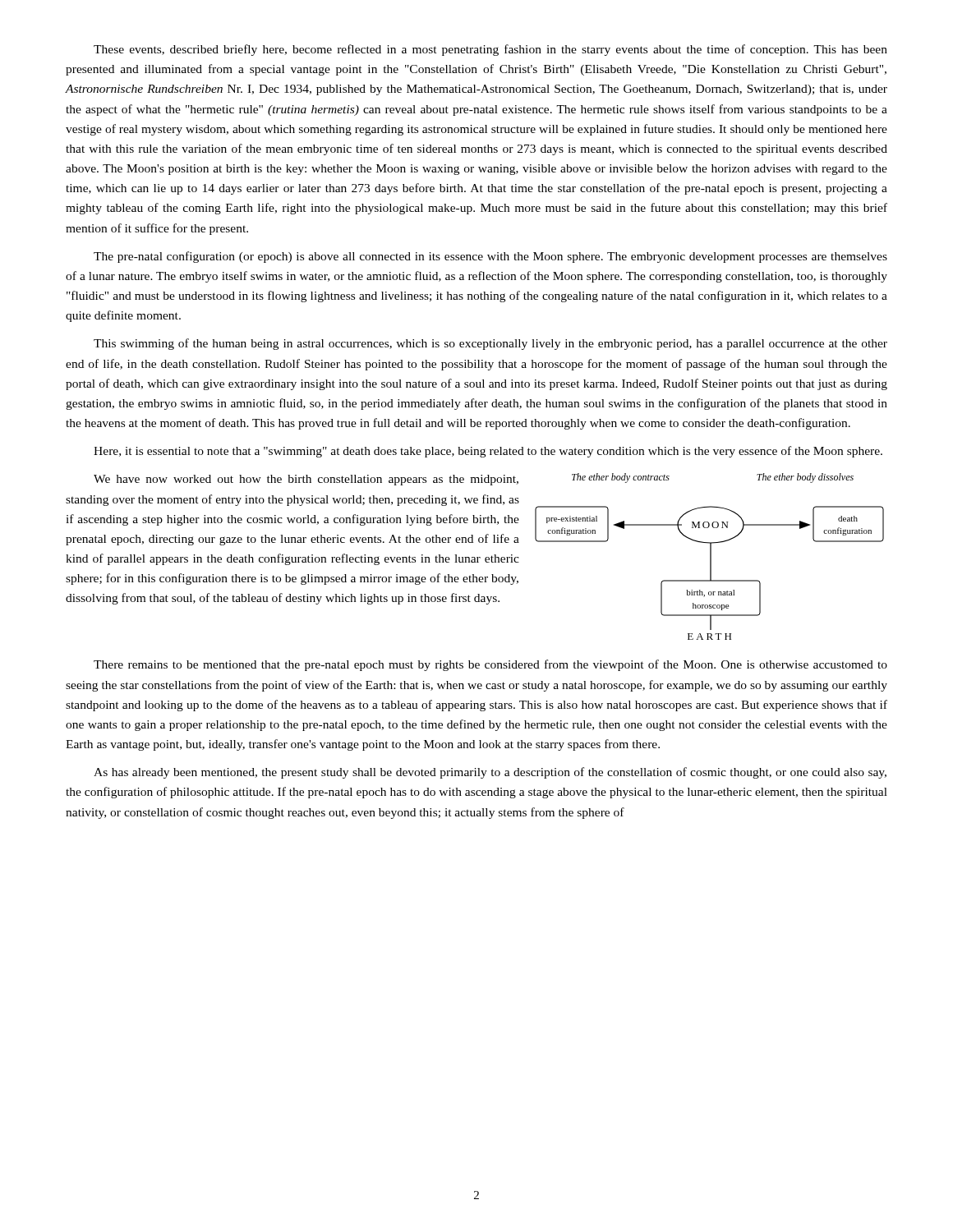Find the text block that reads "This swimming of the human being in"
Screen dimensions: 1232x953
pyautogui.click(x=476, y=383)
